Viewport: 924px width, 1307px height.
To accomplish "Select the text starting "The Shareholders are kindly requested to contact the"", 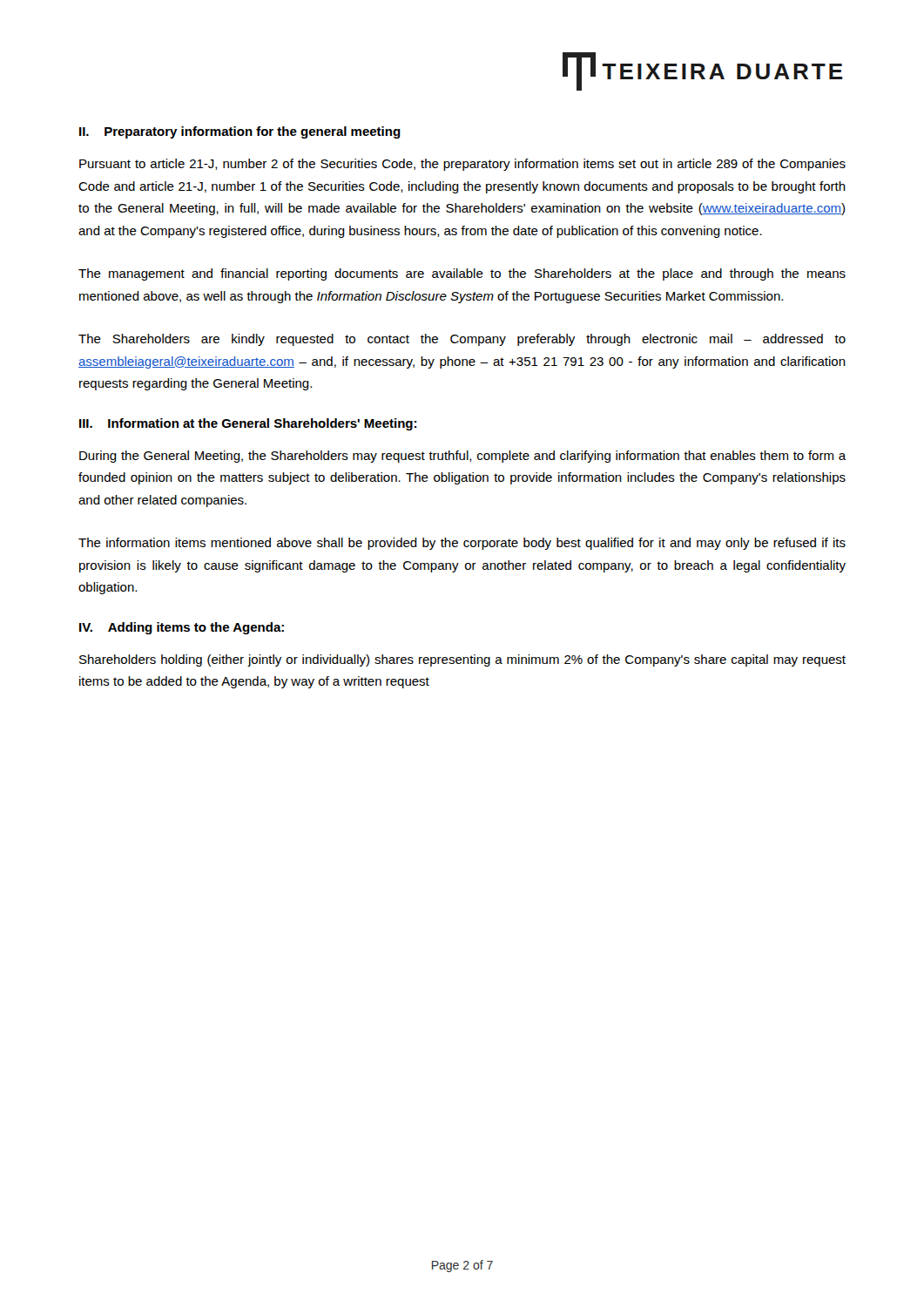I will (462, 361).
